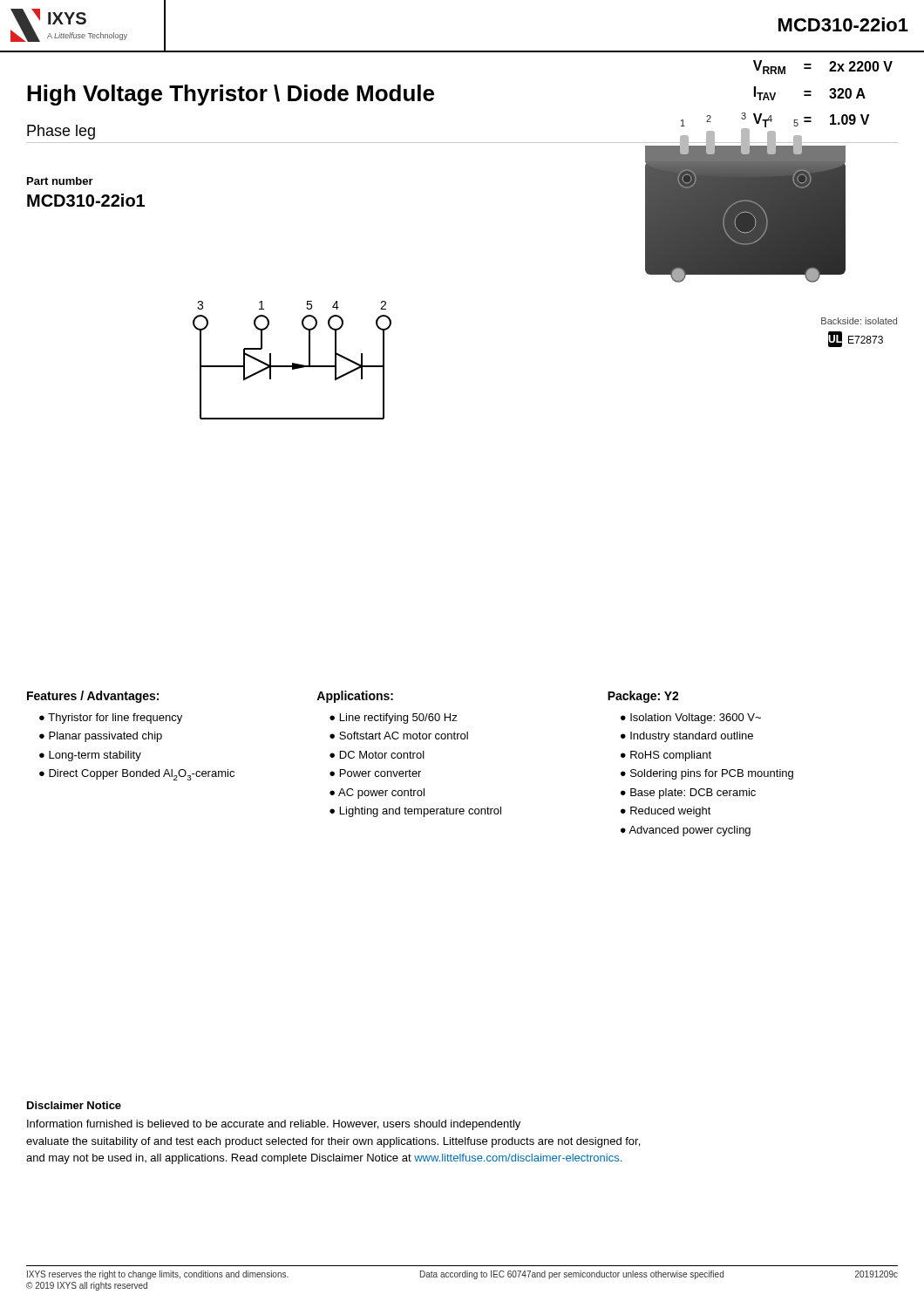The width and height of the screenshot is (924, 1308).
Task: Locate the list item containing "Lighting and temperature control"
Action: click(x=421, y=811)
